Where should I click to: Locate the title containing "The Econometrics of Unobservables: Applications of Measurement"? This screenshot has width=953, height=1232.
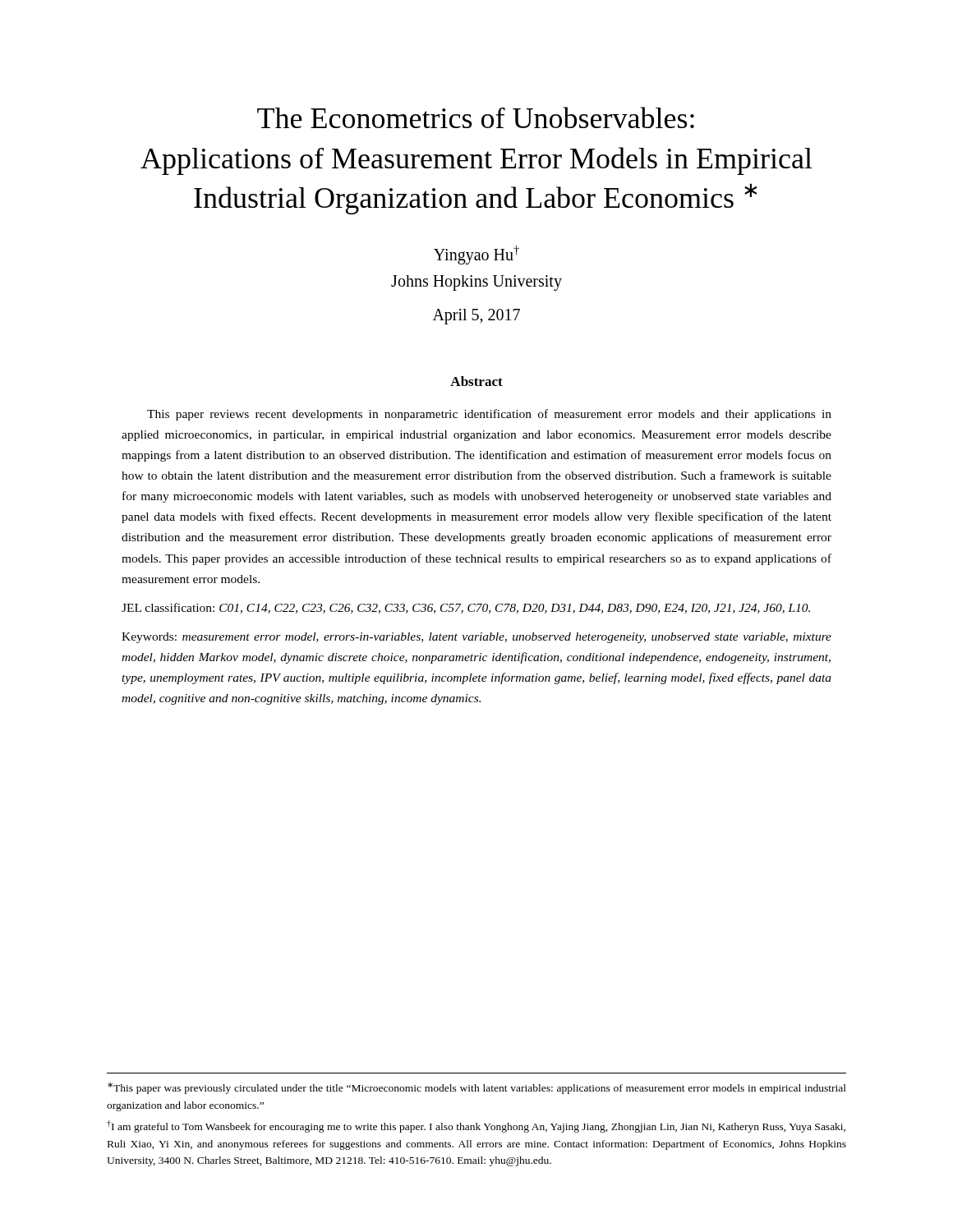tap(476, 158)
